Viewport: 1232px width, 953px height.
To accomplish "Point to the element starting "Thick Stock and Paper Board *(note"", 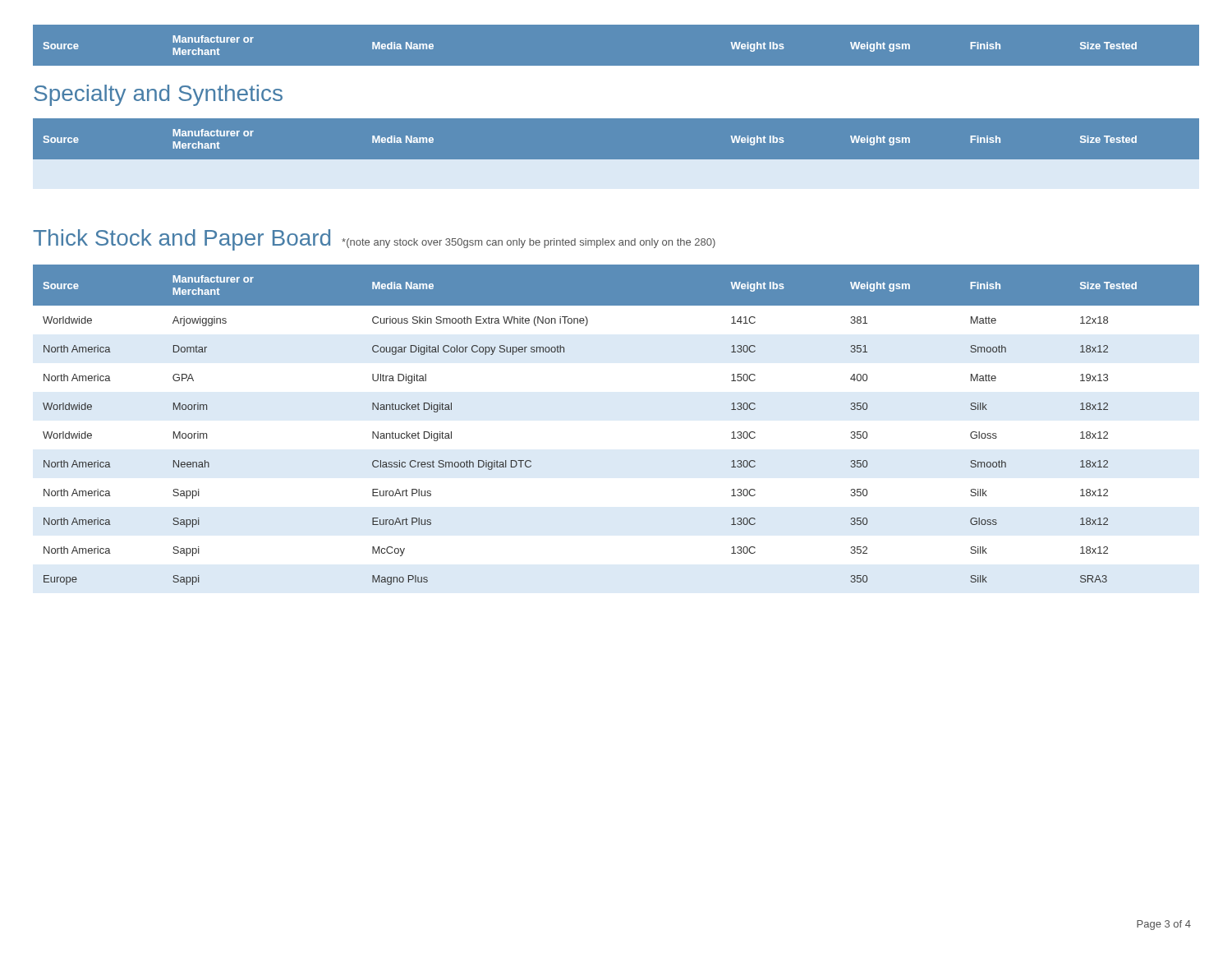I will tap(374, 238).
